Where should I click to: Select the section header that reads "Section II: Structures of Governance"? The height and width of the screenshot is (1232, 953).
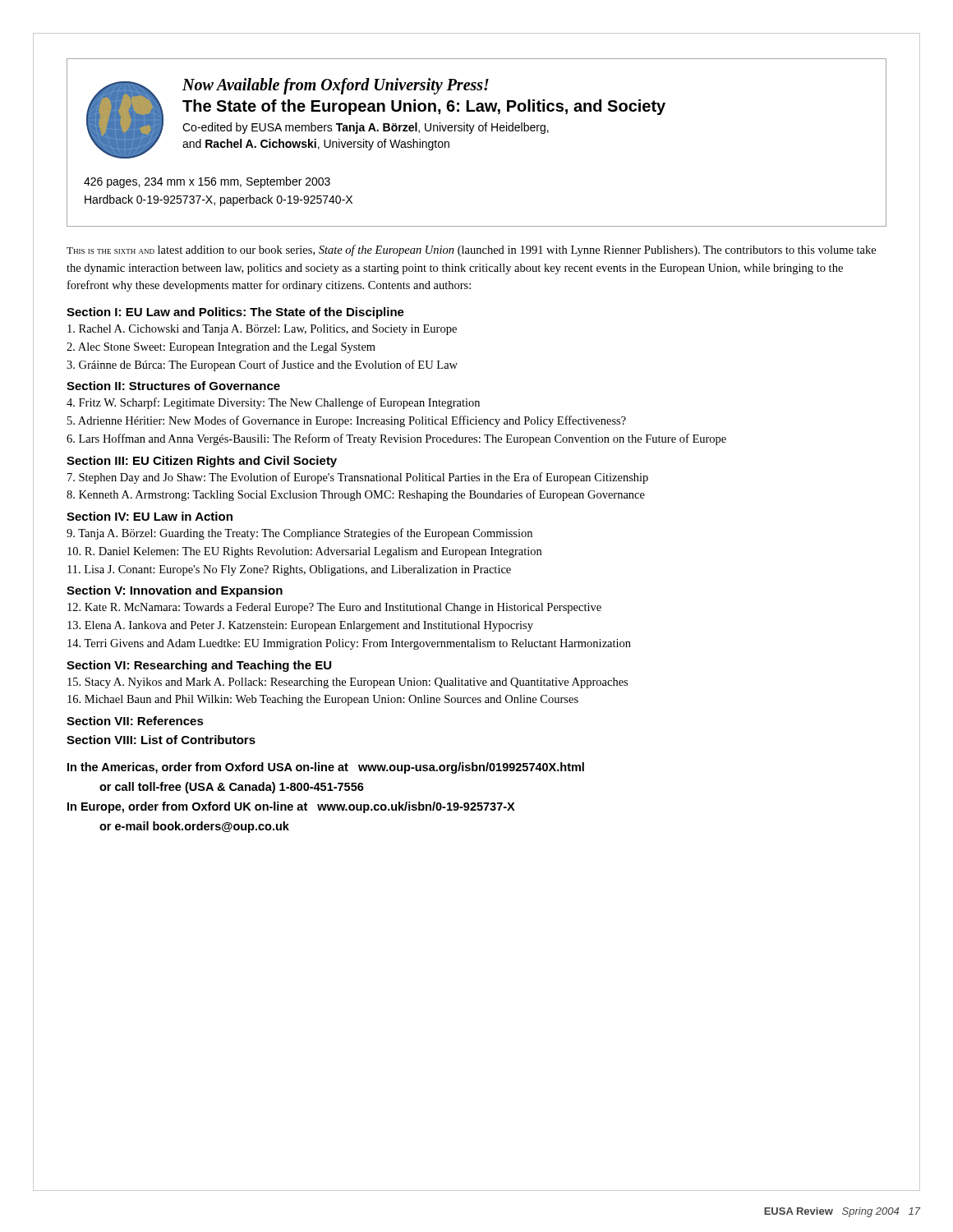point(173,386)
